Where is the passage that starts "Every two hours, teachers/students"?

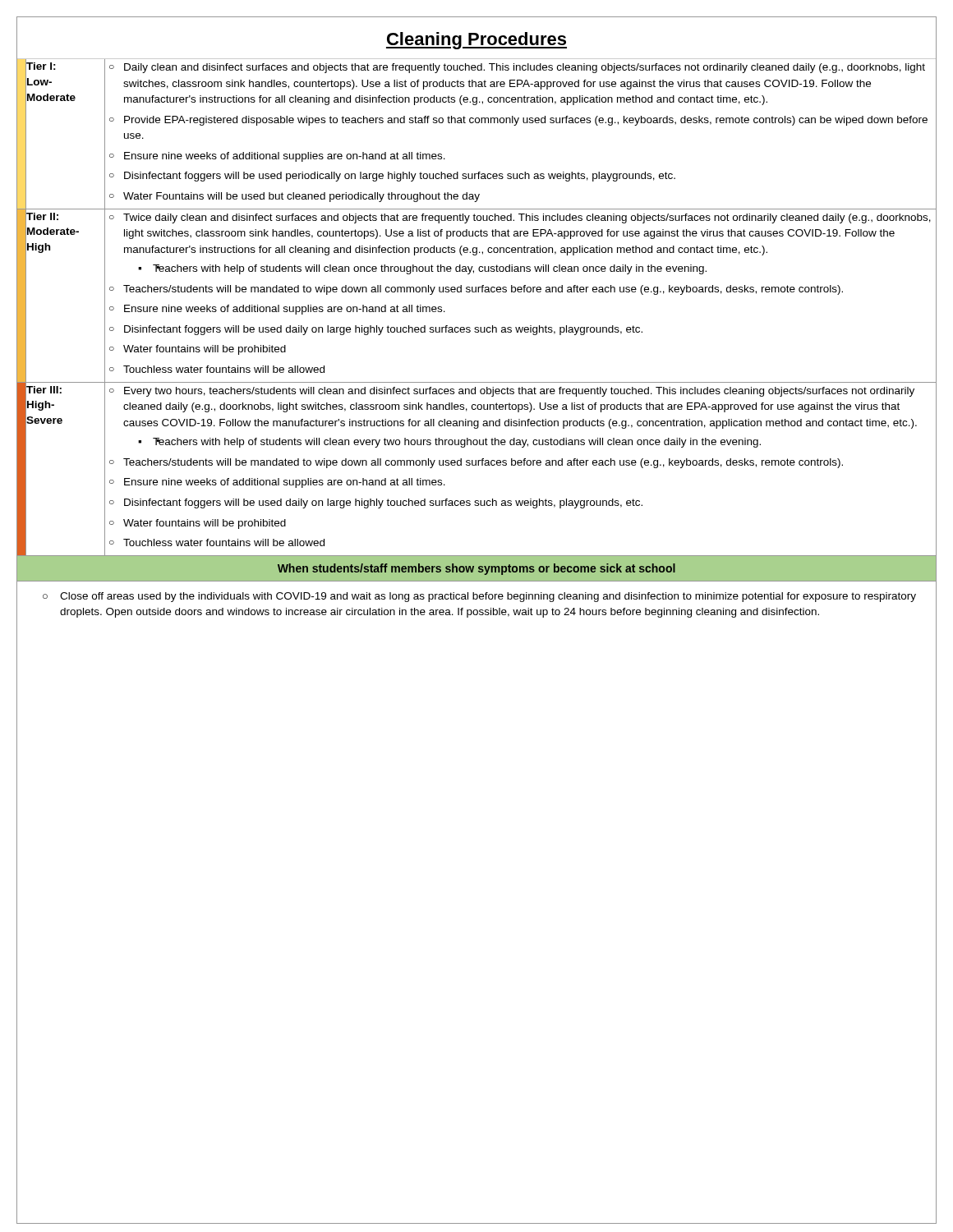(x=520, y=467)
